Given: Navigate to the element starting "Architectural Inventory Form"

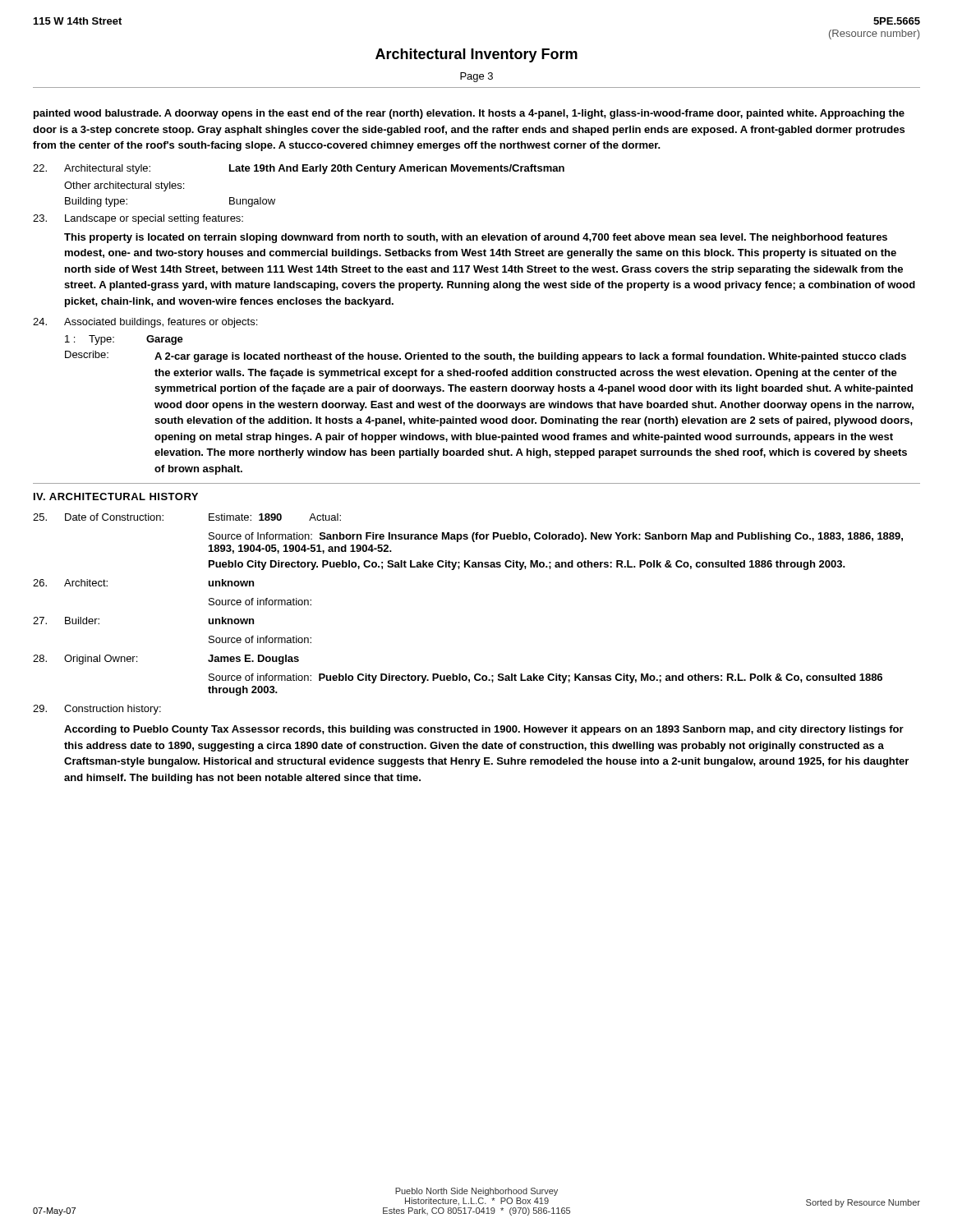Looking at the screenshot, I should tap(476, 55).
